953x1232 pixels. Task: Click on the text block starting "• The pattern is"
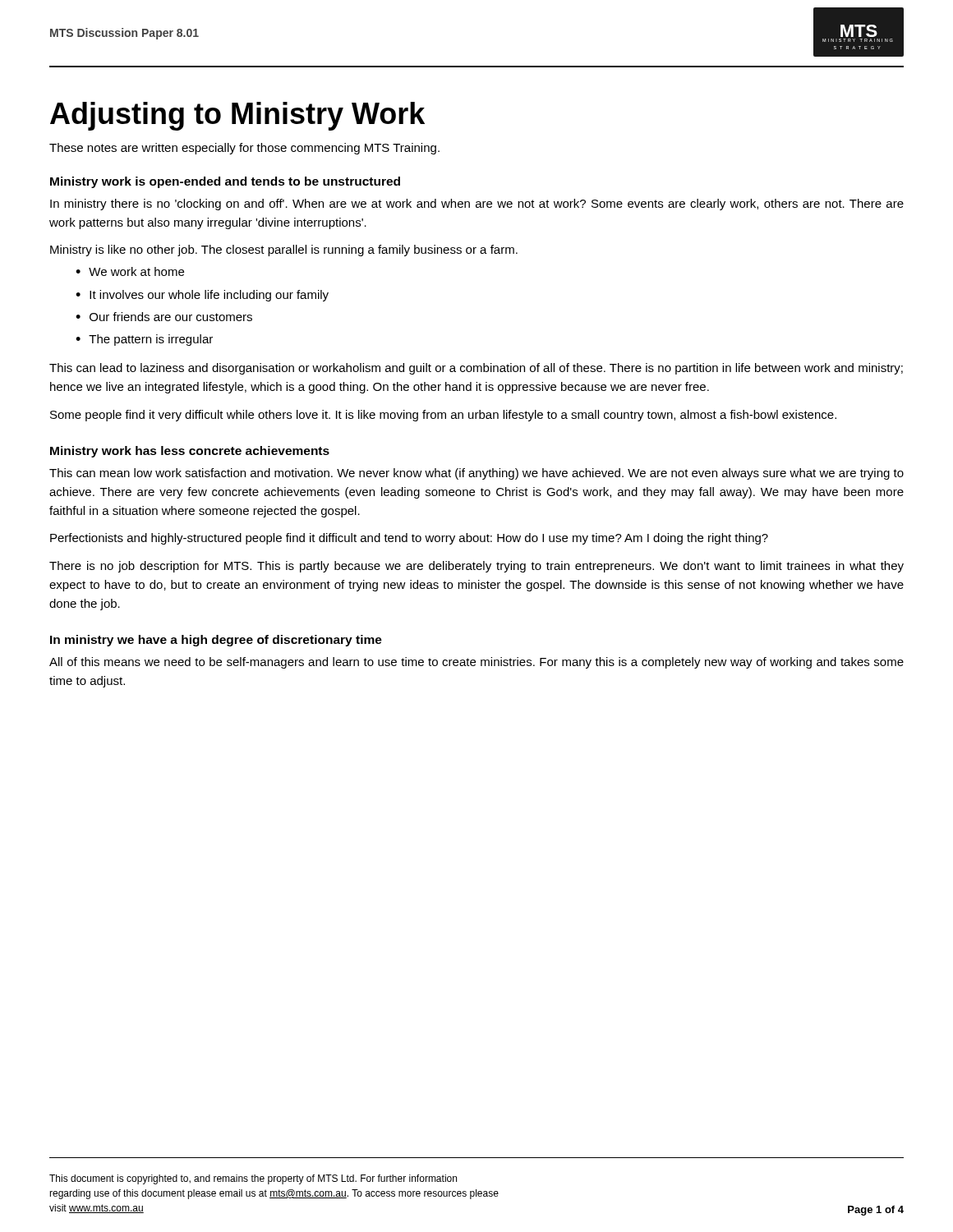click(144, 340)
